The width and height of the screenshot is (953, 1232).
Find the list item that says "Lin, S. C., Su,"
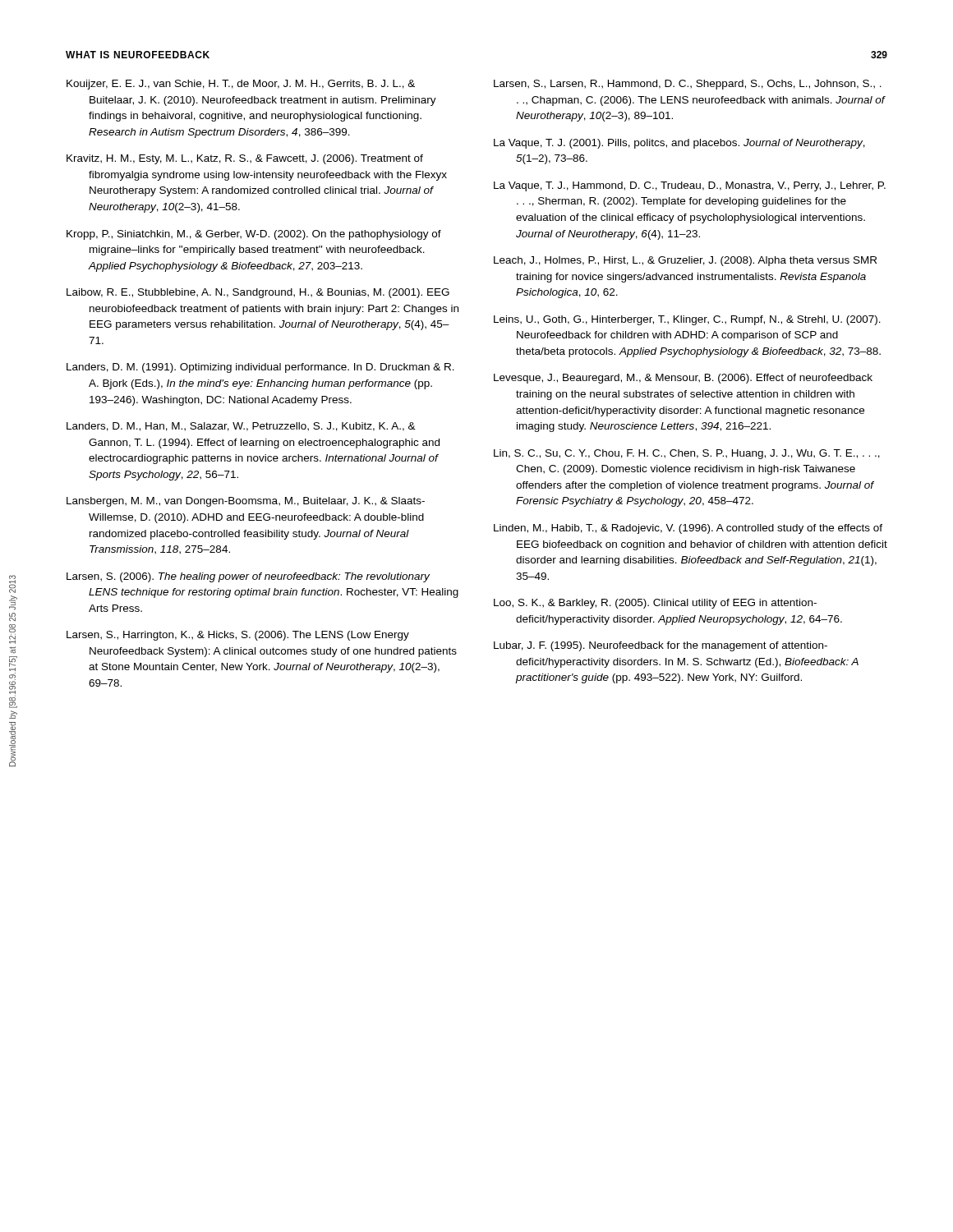tap(687, 477)
